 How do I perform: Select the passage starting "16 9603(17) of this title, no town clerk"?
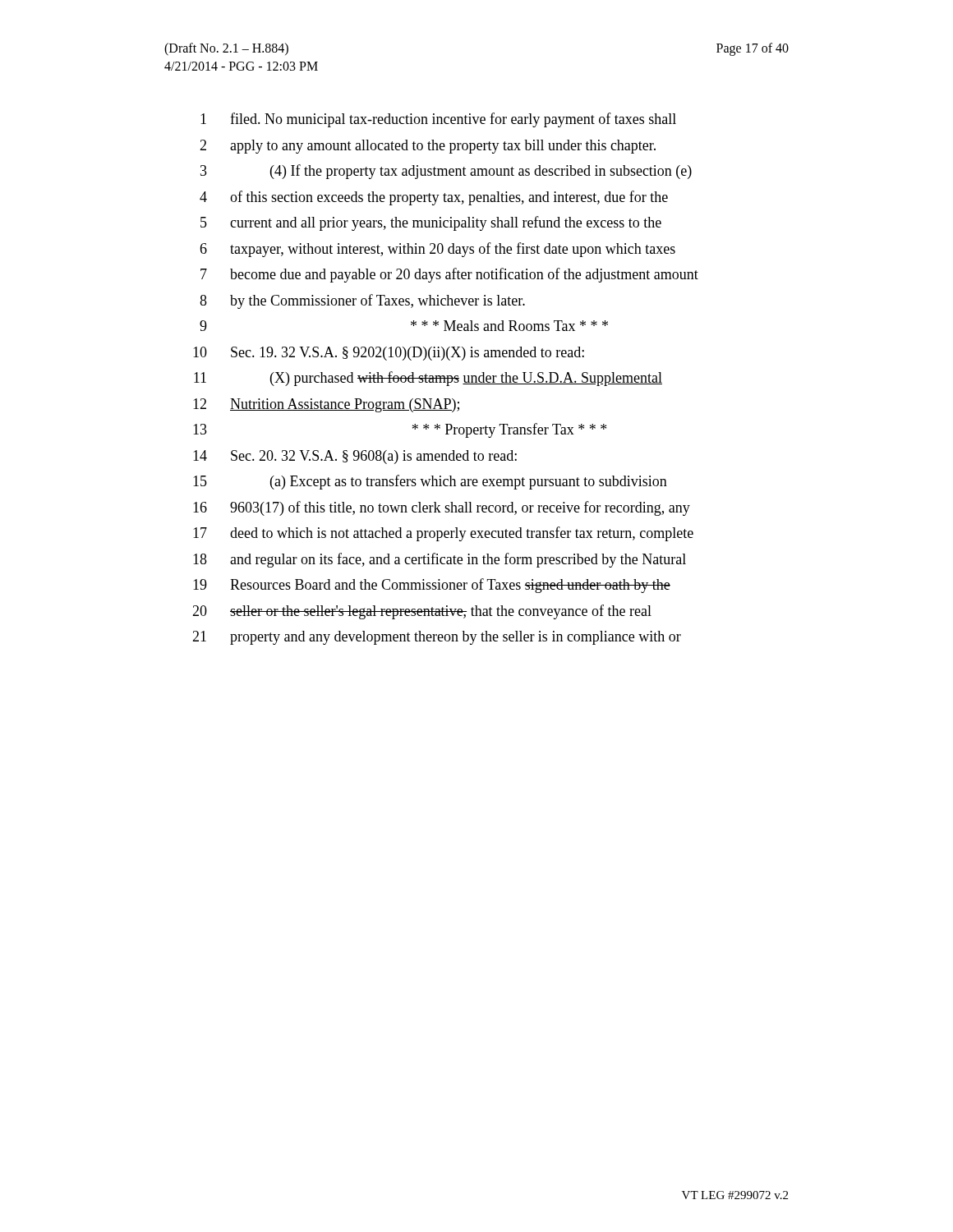pos(476,508)
